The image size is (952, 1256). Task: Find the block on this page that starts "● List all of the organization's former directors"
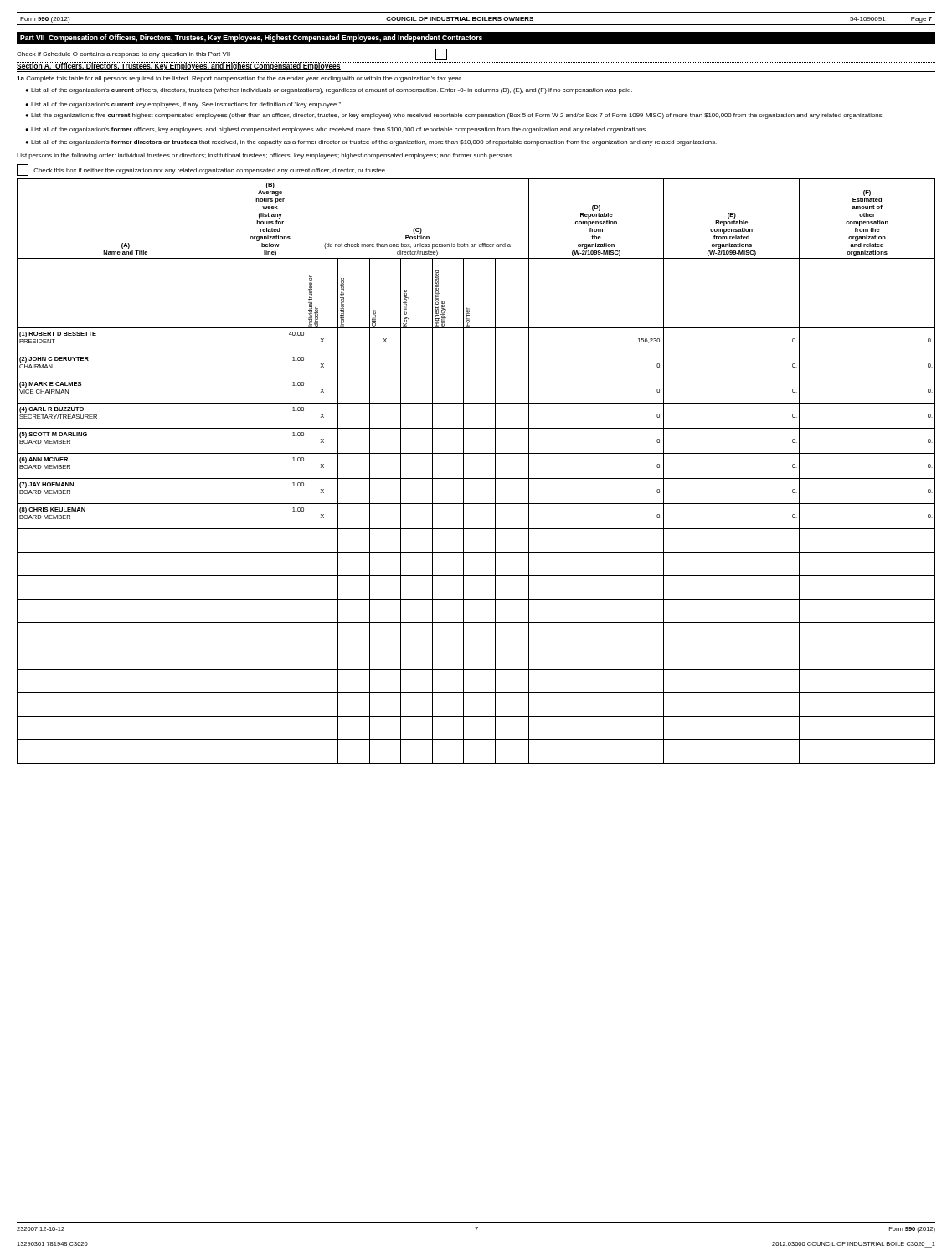pyautogui.click(x=371, y=142)
